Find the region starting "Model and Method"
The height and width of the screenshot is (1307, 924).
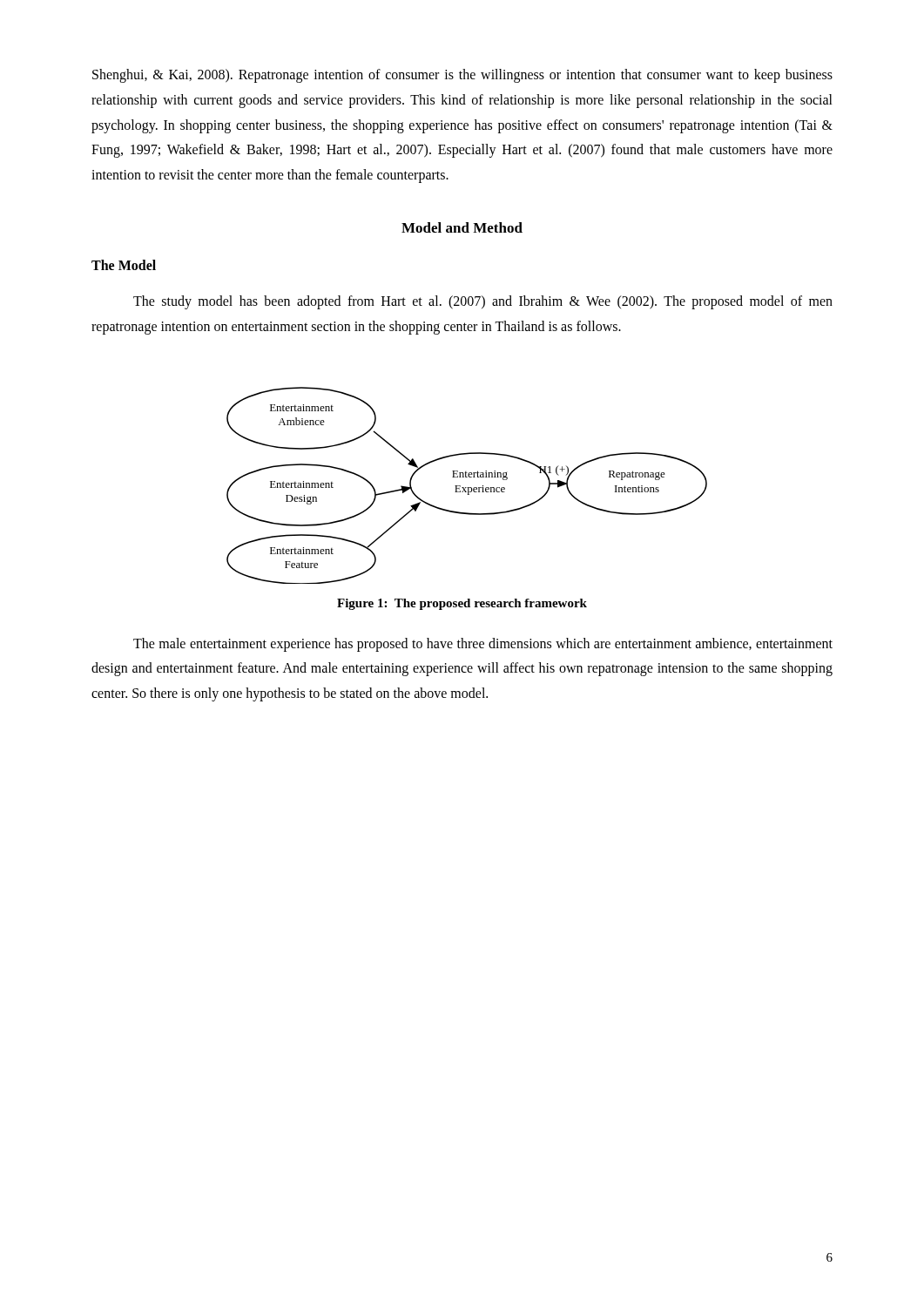tap(462, 228)
